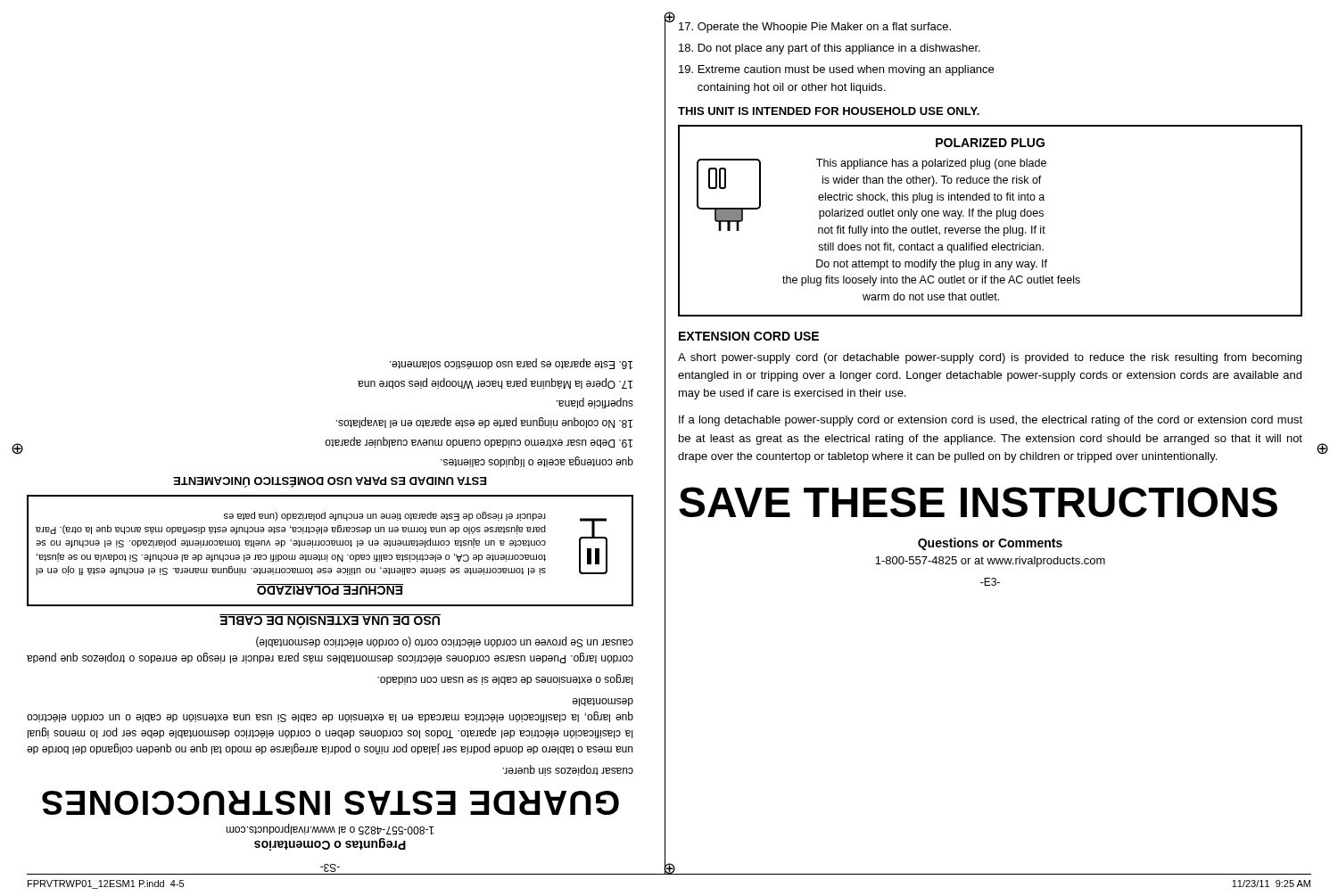Select the text block that reads "ENCHUFE POLARIZADO si el tomacorriente se siente caliente,"
Screen dimensions: 896x1338
330,551
